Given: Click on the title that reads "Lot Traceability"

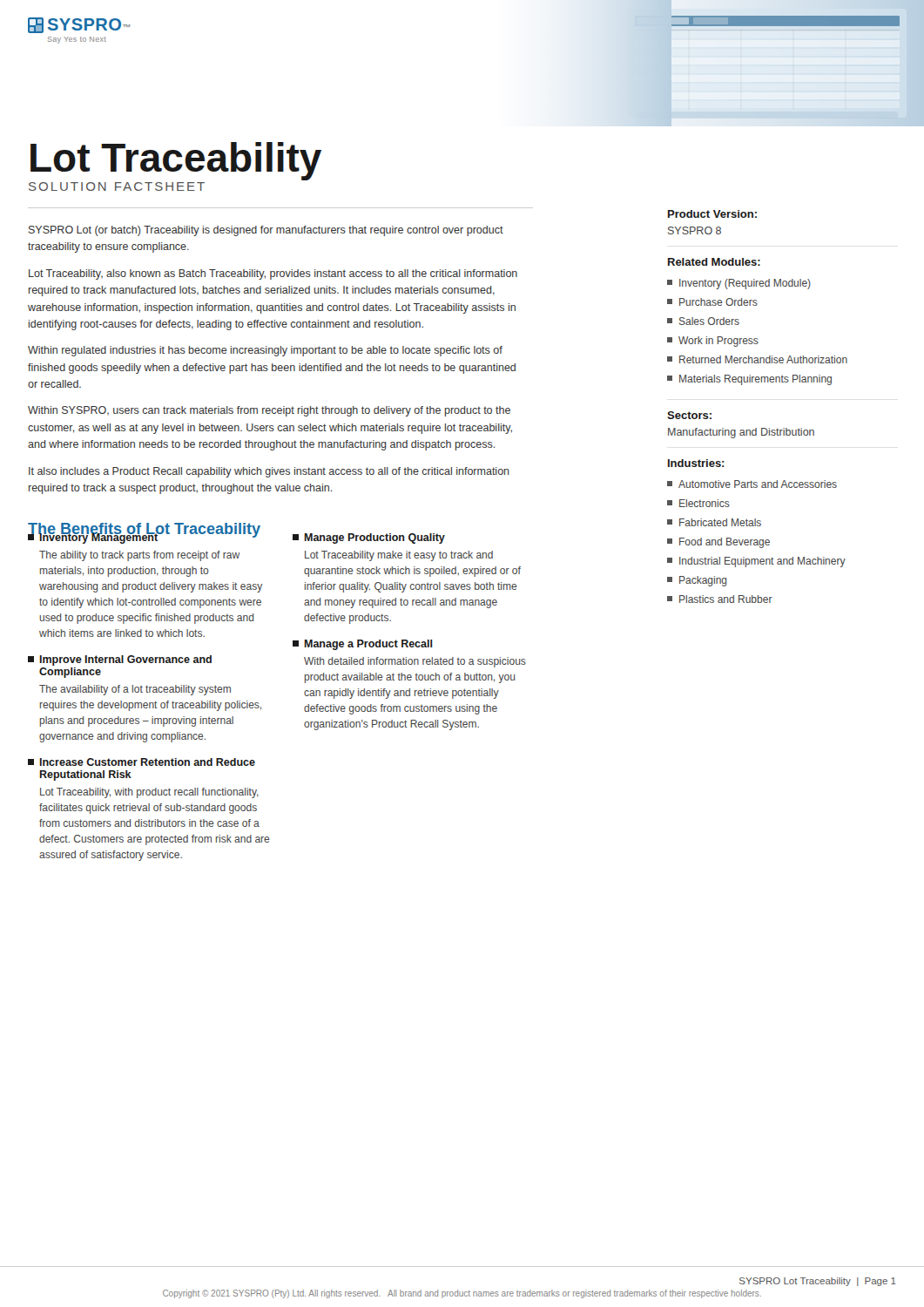Looking at the screenshot, I should click(x=175, y=158).
